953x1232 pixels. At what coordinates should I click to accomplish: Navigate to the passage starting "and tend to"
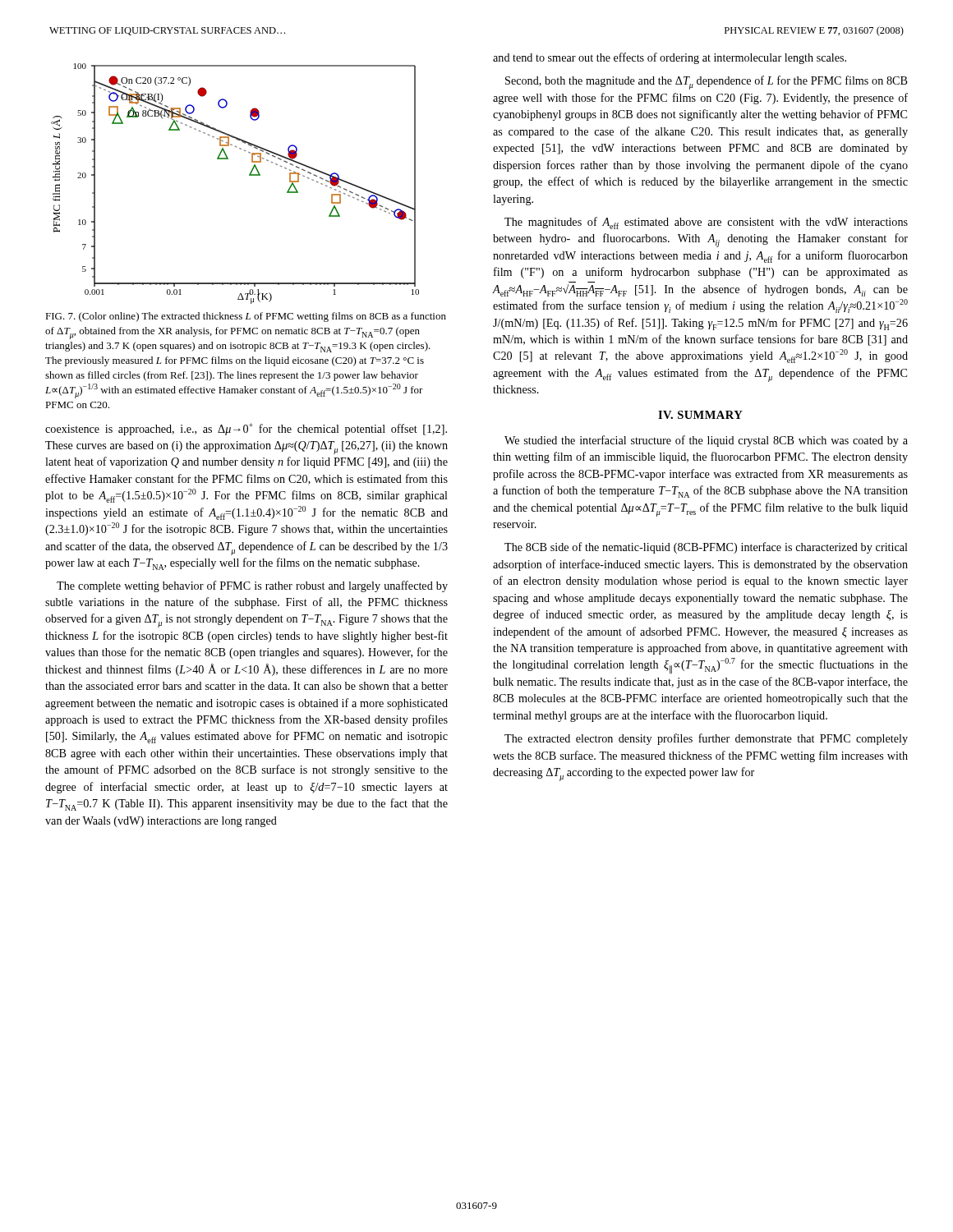click(x=700, y=224)
